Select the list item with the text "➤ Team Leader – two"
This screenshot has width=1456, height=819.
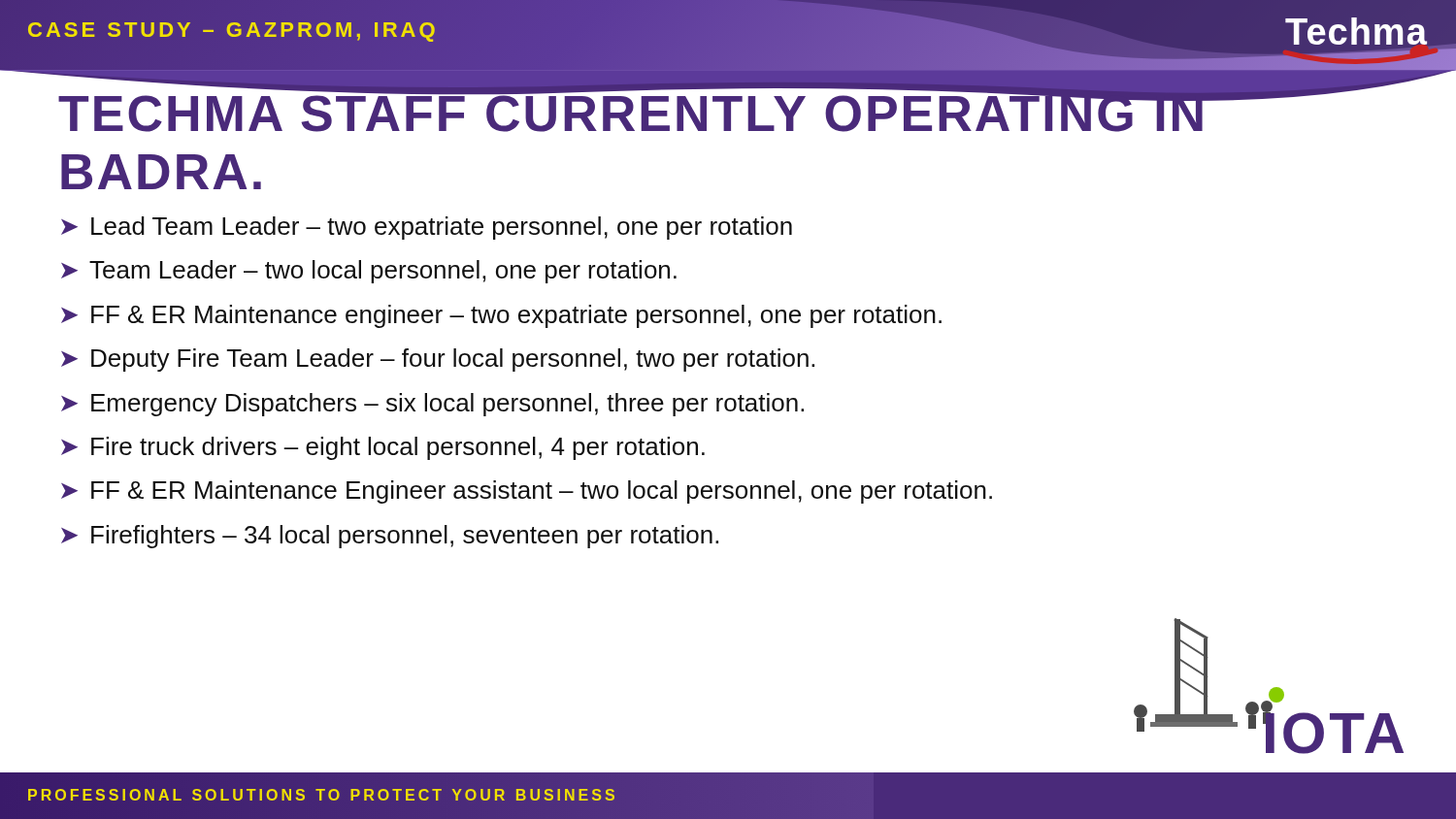(368, 270)
